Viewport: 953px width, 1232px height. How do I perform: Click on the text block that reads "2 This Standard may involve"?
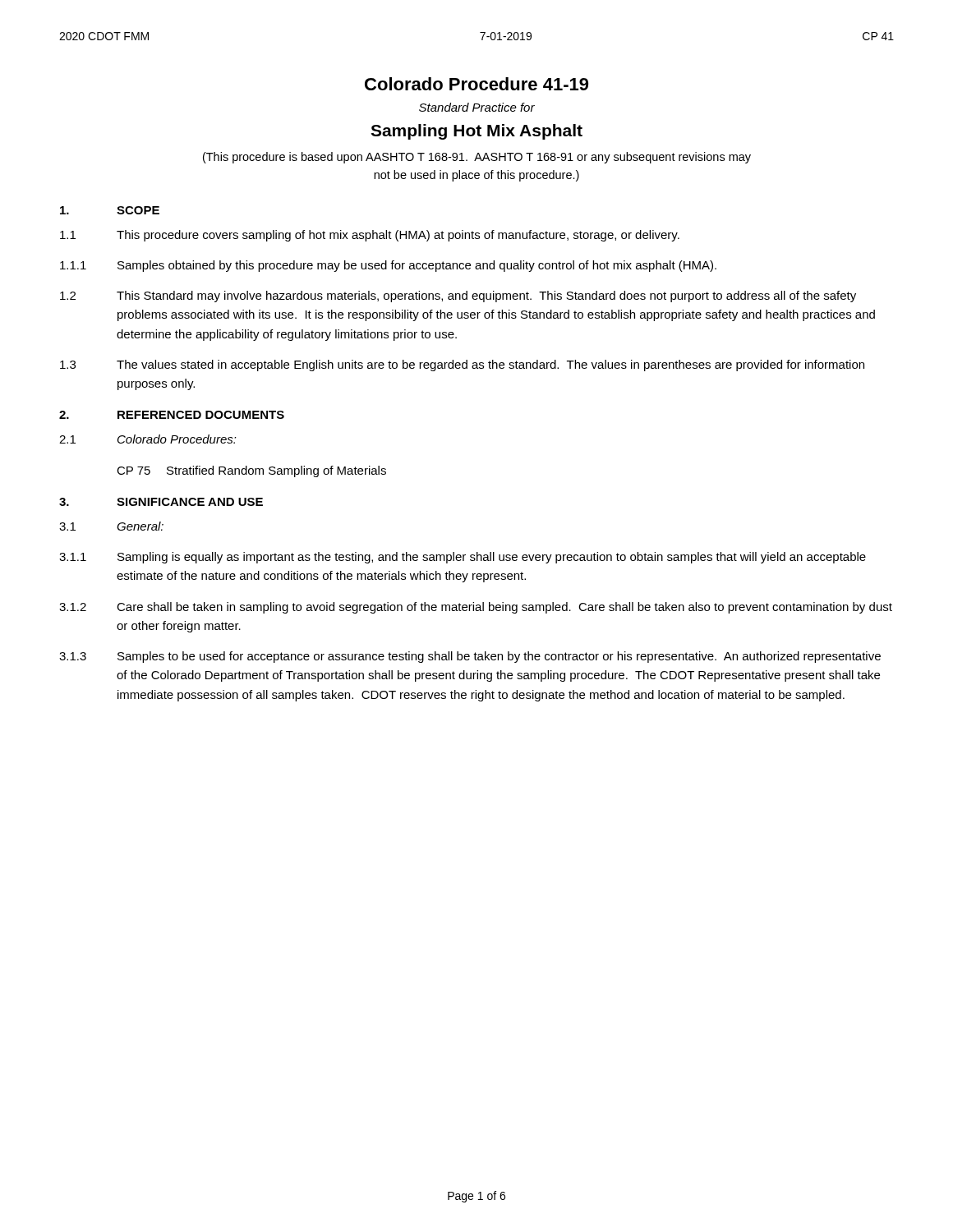coord(476,314)
